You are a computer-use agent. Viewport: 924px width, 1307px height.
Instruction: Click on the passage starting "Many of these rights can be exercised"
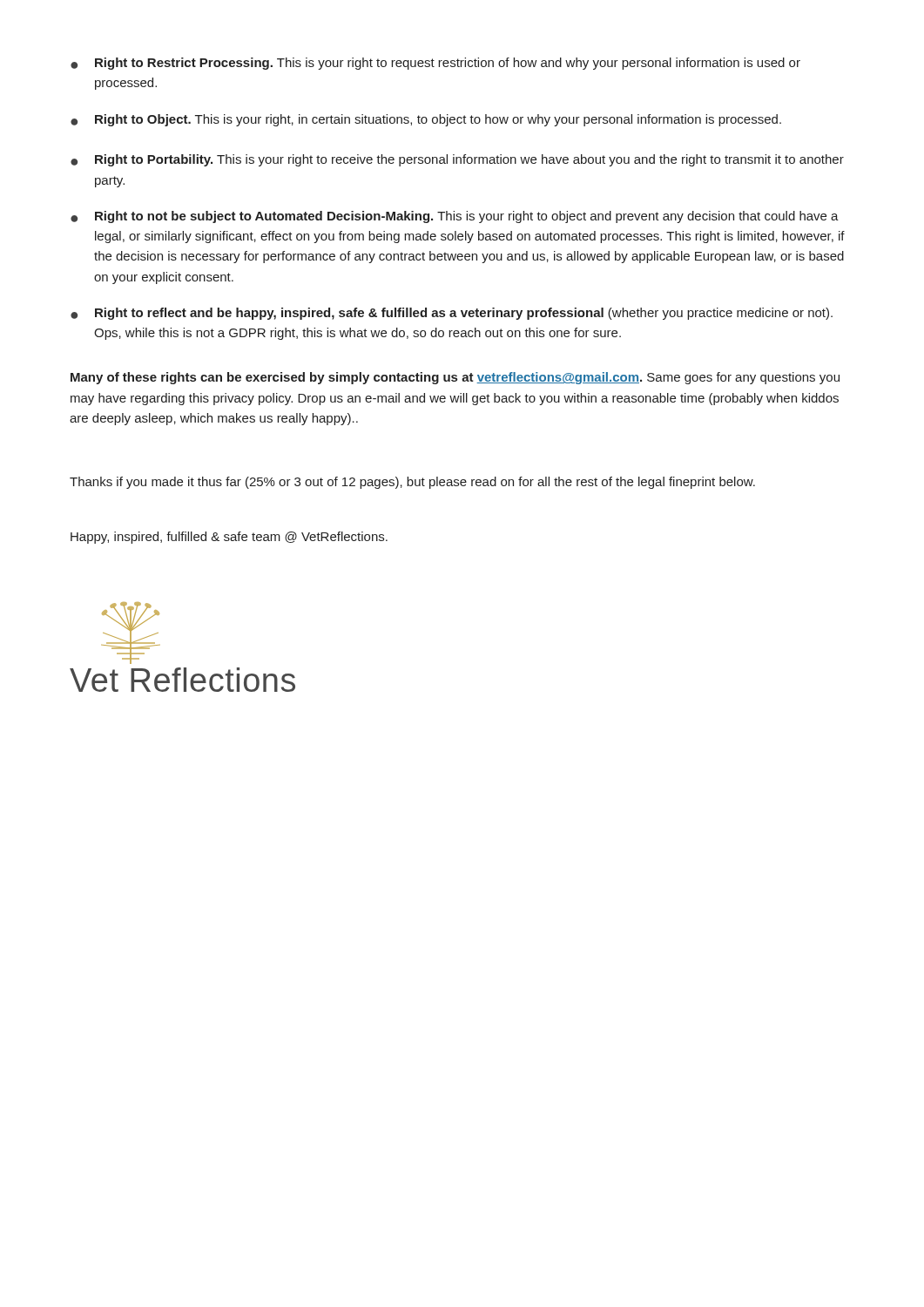click(x=455, y=397)
